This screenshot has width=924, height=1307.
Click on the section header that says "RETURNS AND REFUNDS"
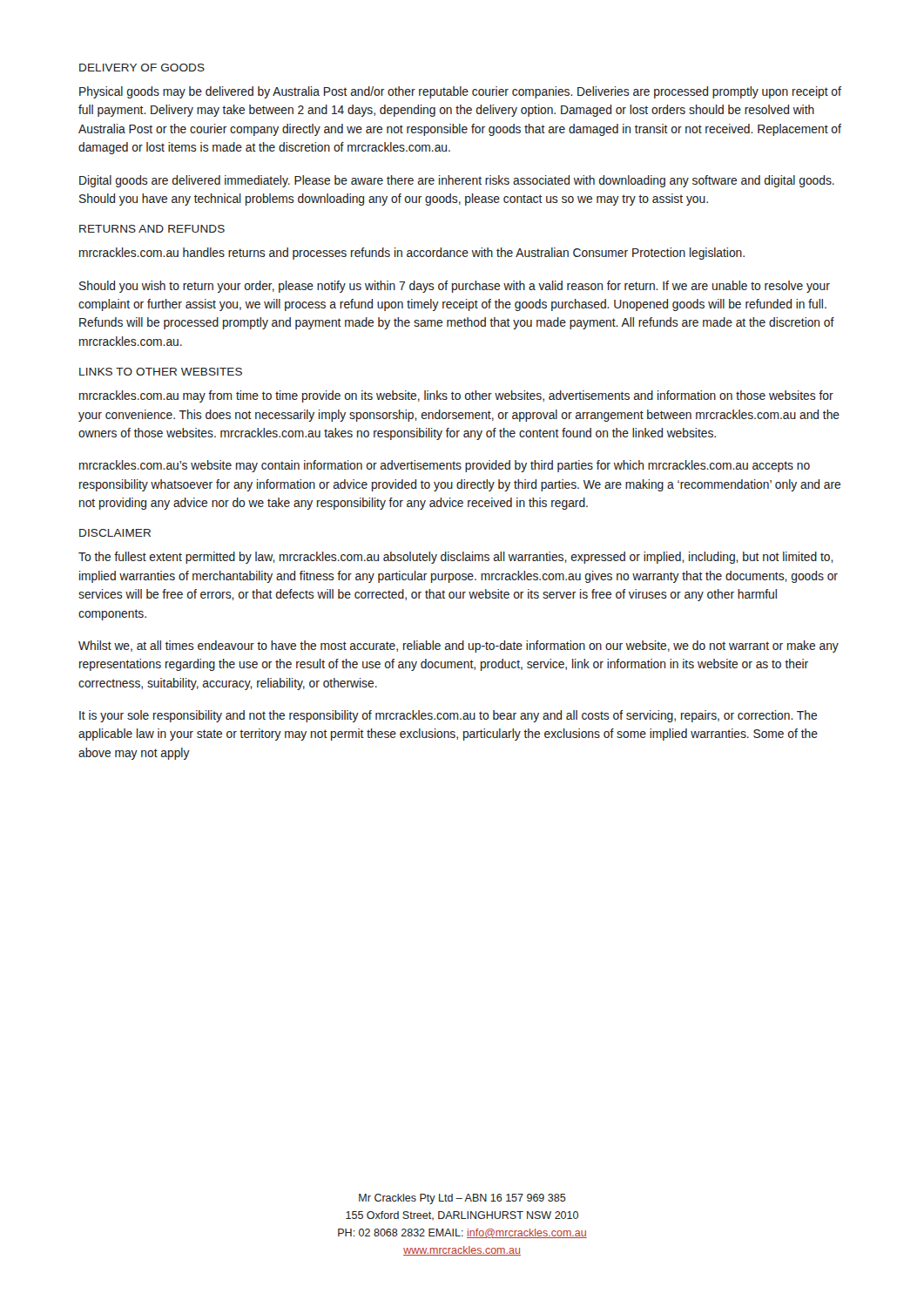[x=152, y=229]
